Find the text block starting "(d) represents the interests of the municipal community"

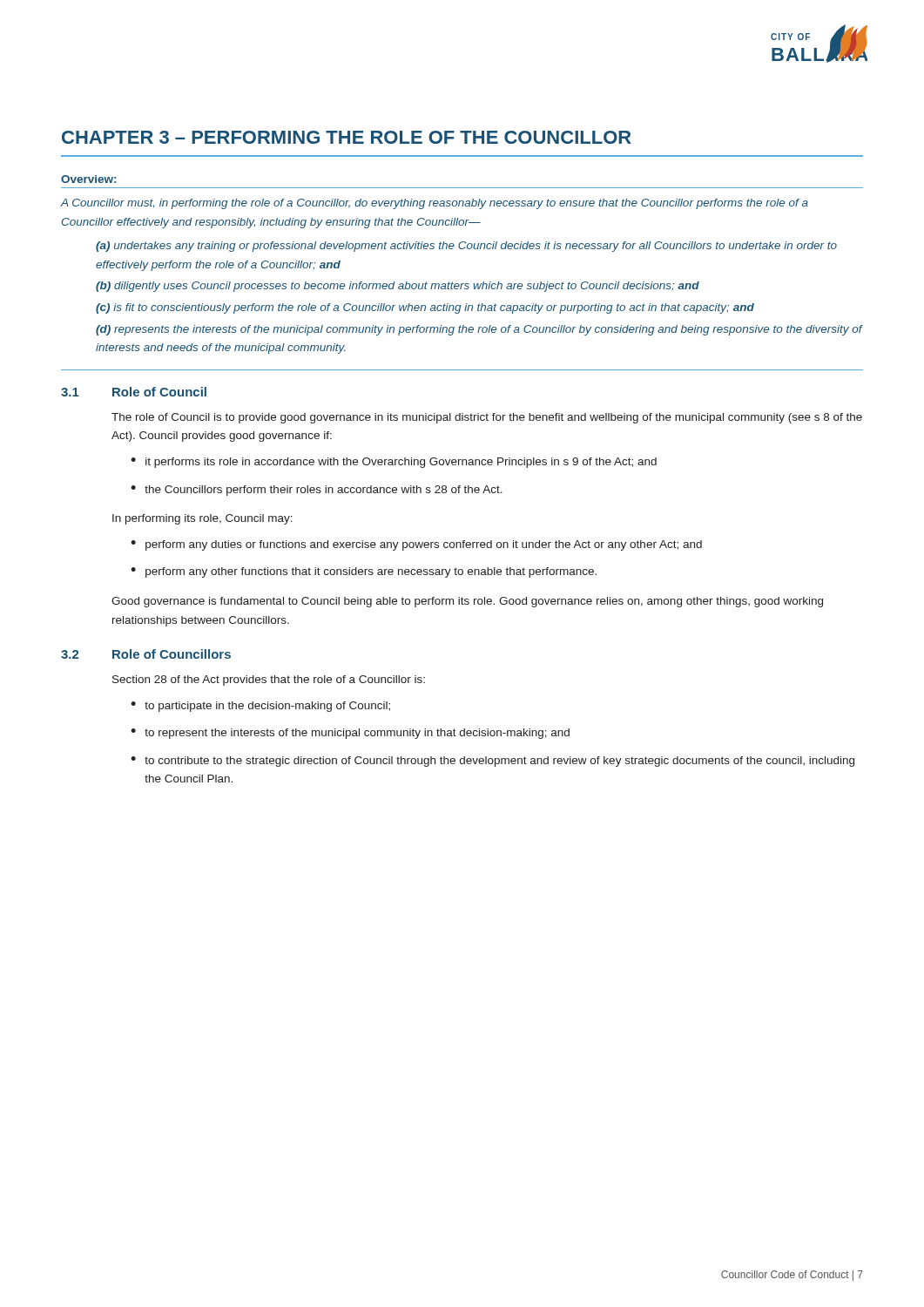(479, 338)
